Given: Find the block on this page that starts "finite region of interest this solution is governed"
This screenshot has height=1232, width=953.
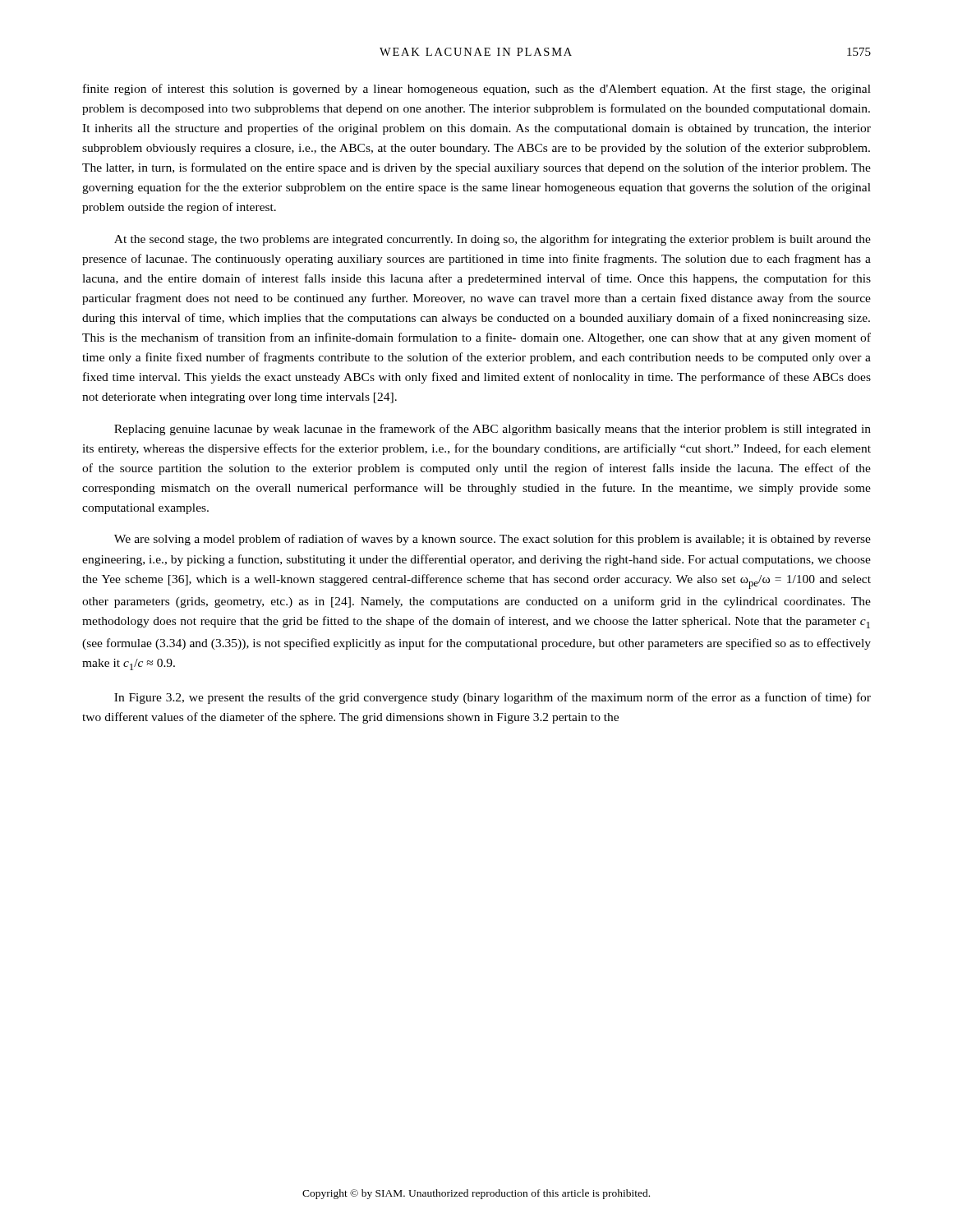Looking at the screenshot, I should tap(476, 148).
